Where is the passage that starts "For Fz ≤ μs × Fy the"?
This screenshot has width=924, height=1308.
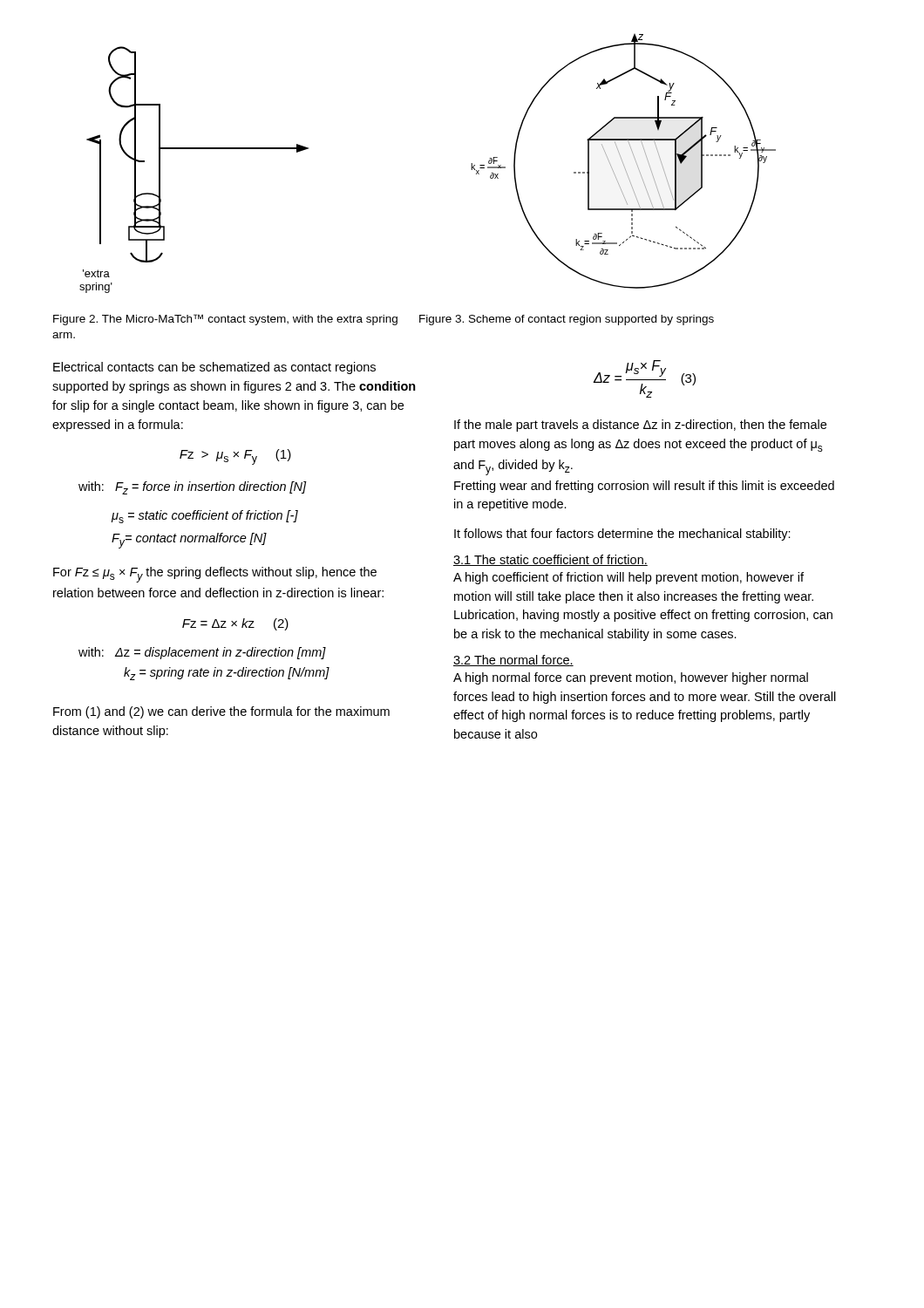[x=218, y=583]
